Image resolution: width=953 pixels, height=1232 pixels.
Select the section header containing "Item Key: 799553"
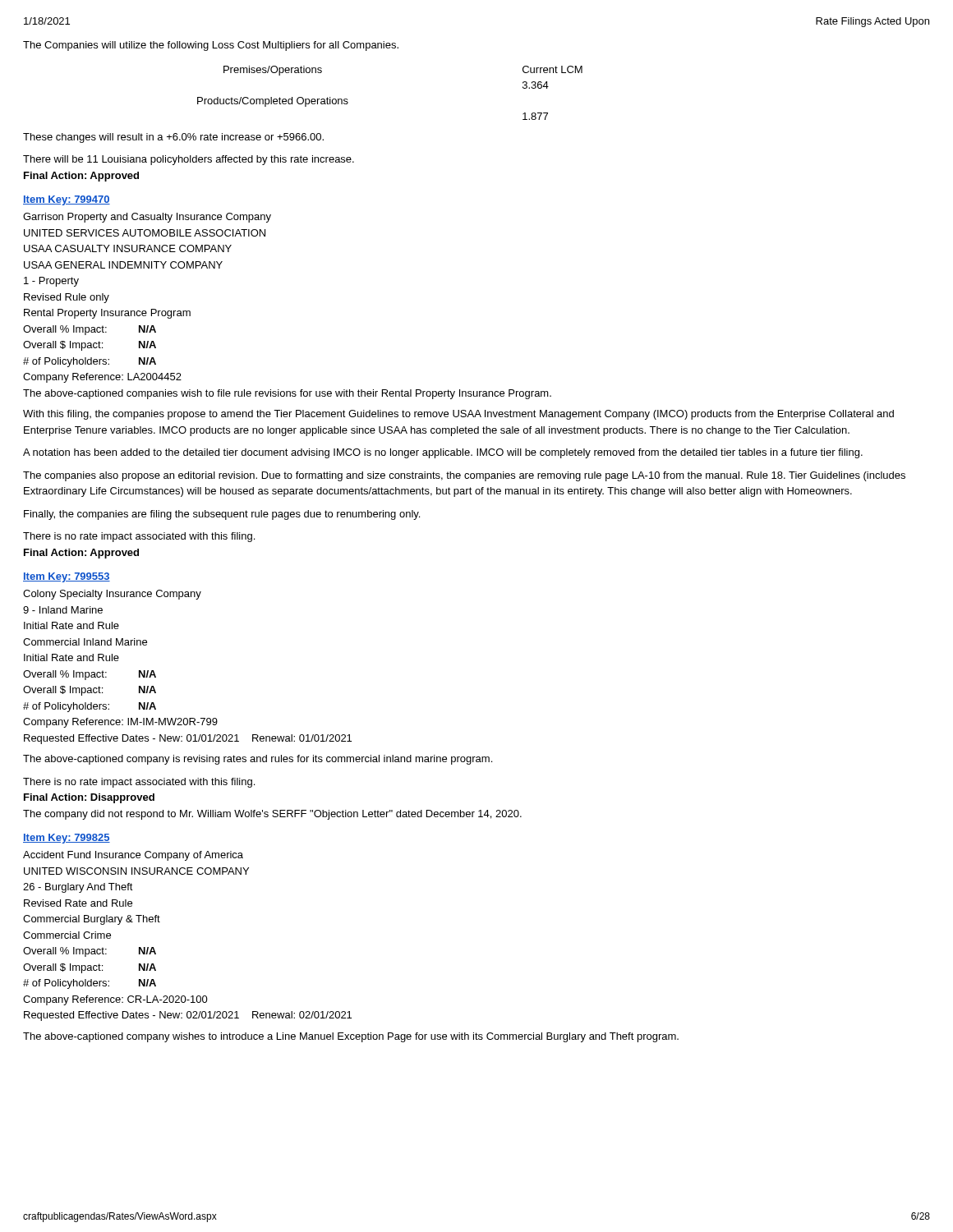(x=66, y=576)
